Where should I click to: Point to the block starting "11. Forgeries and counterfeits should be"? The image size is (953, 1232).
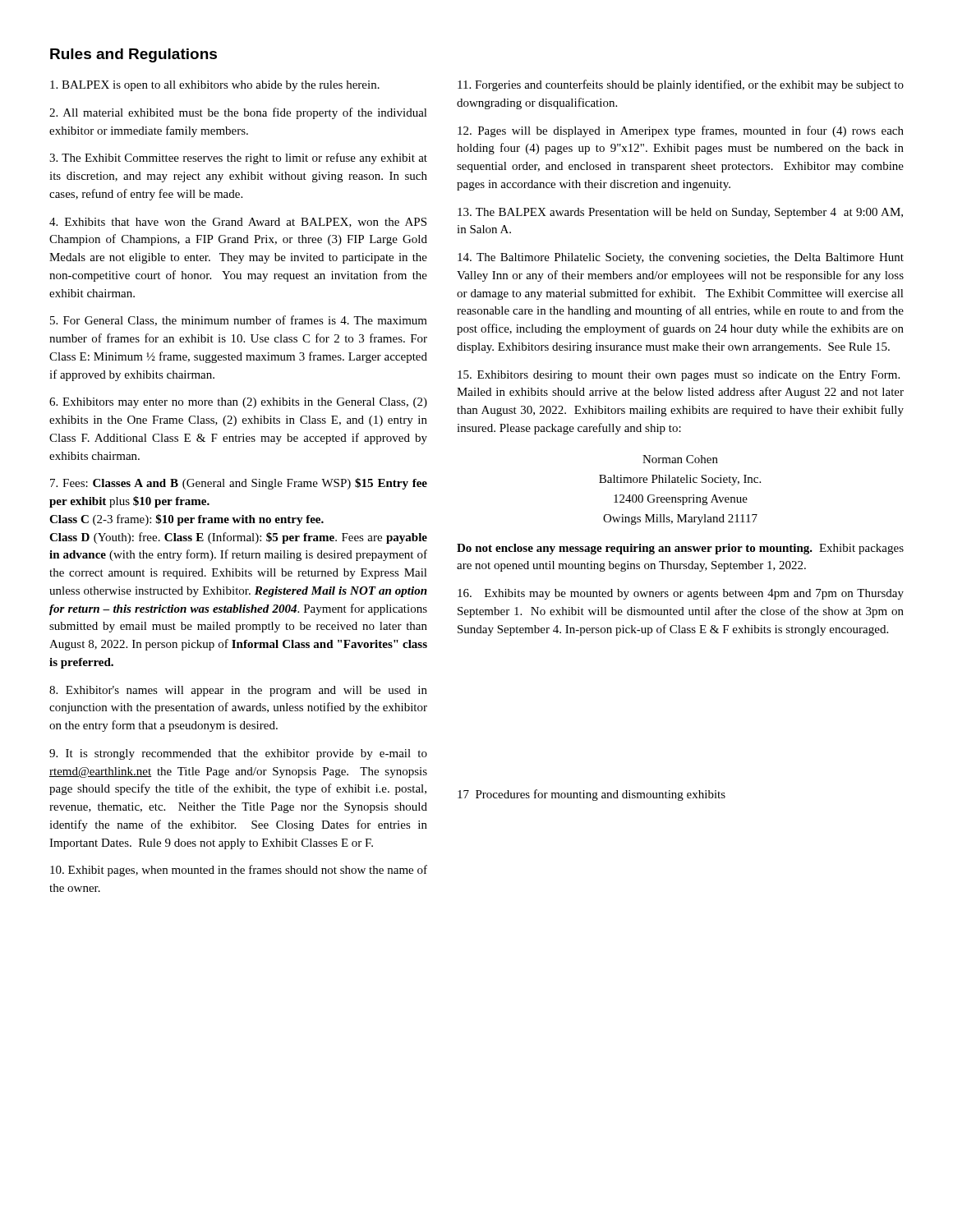click(x=680, y=94)
